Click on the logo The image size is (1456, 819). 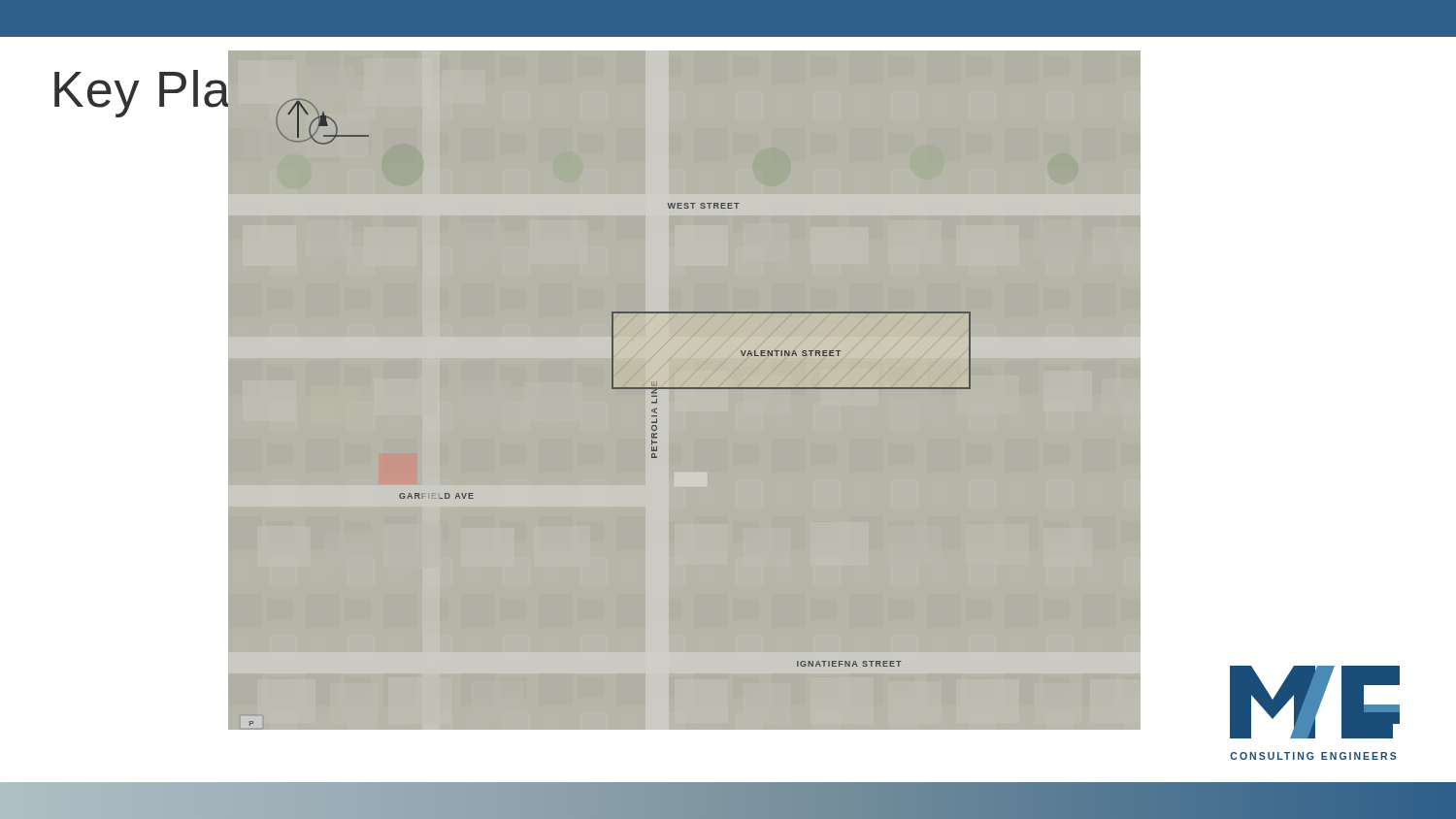1315,712
